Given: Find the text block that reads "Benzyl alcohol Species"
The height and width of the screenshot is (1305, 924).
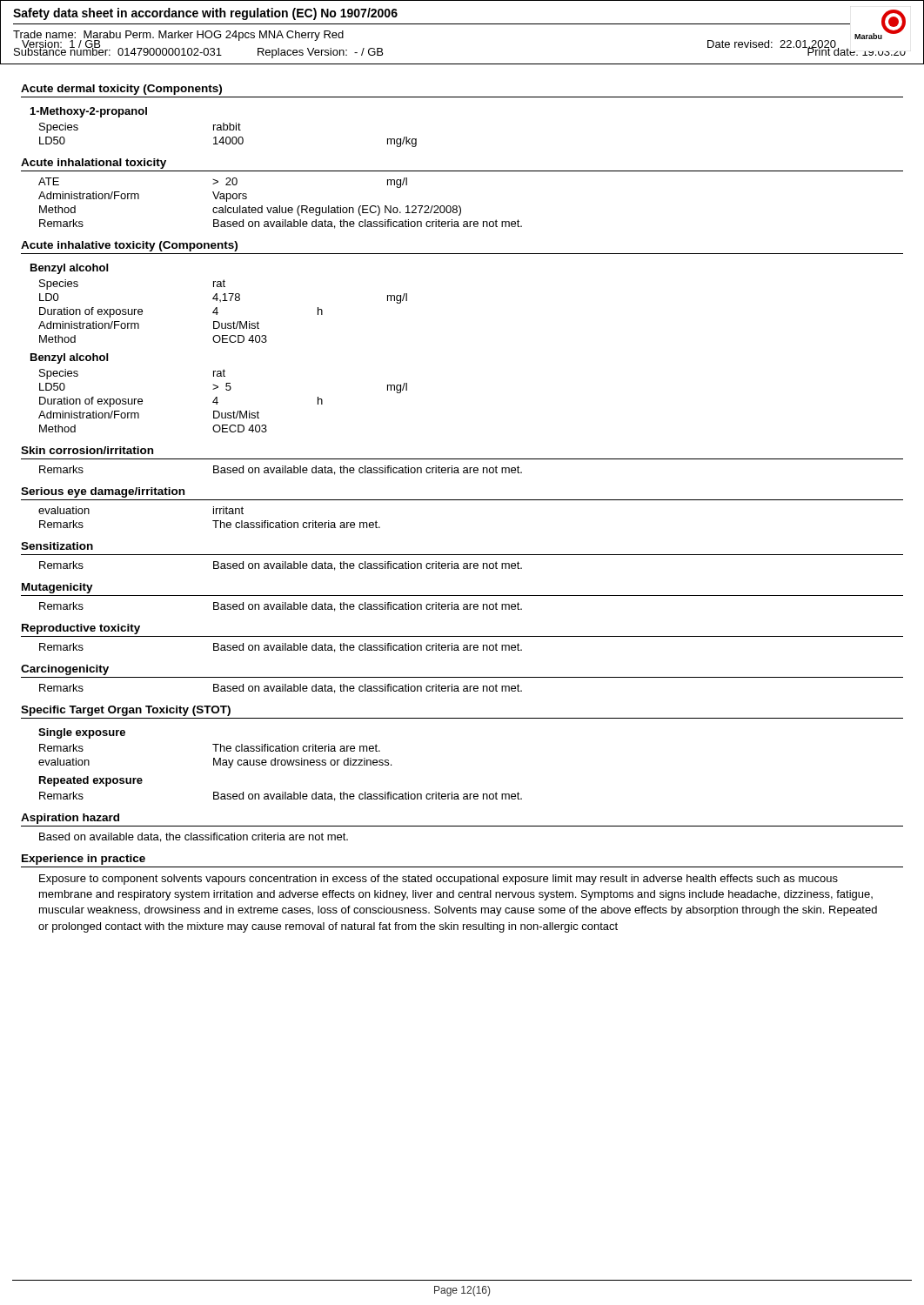Looking at the screenshot, I should (x=69, y=269).
